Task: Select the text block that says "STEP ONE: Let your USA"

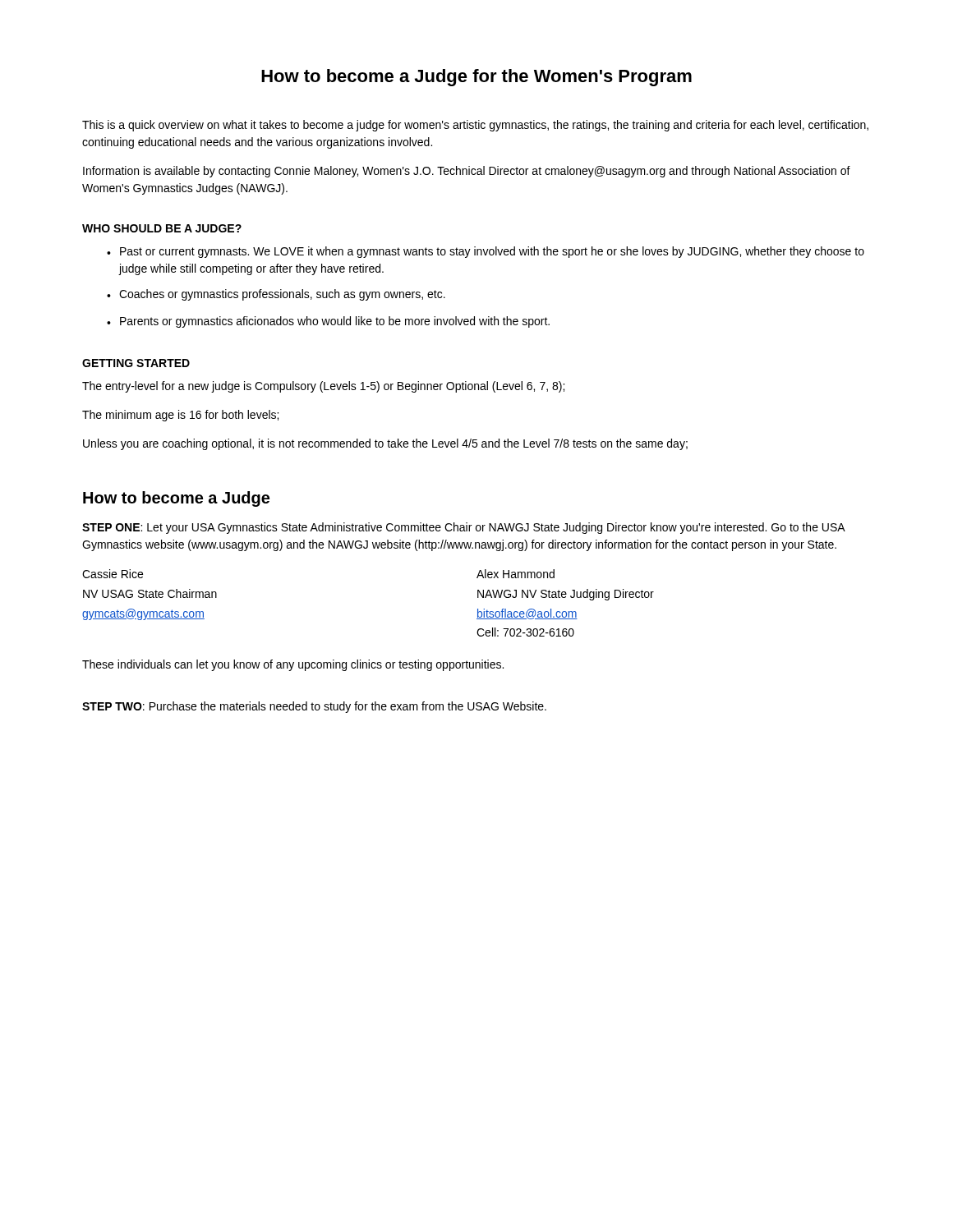Action: (x=463, y=536)
